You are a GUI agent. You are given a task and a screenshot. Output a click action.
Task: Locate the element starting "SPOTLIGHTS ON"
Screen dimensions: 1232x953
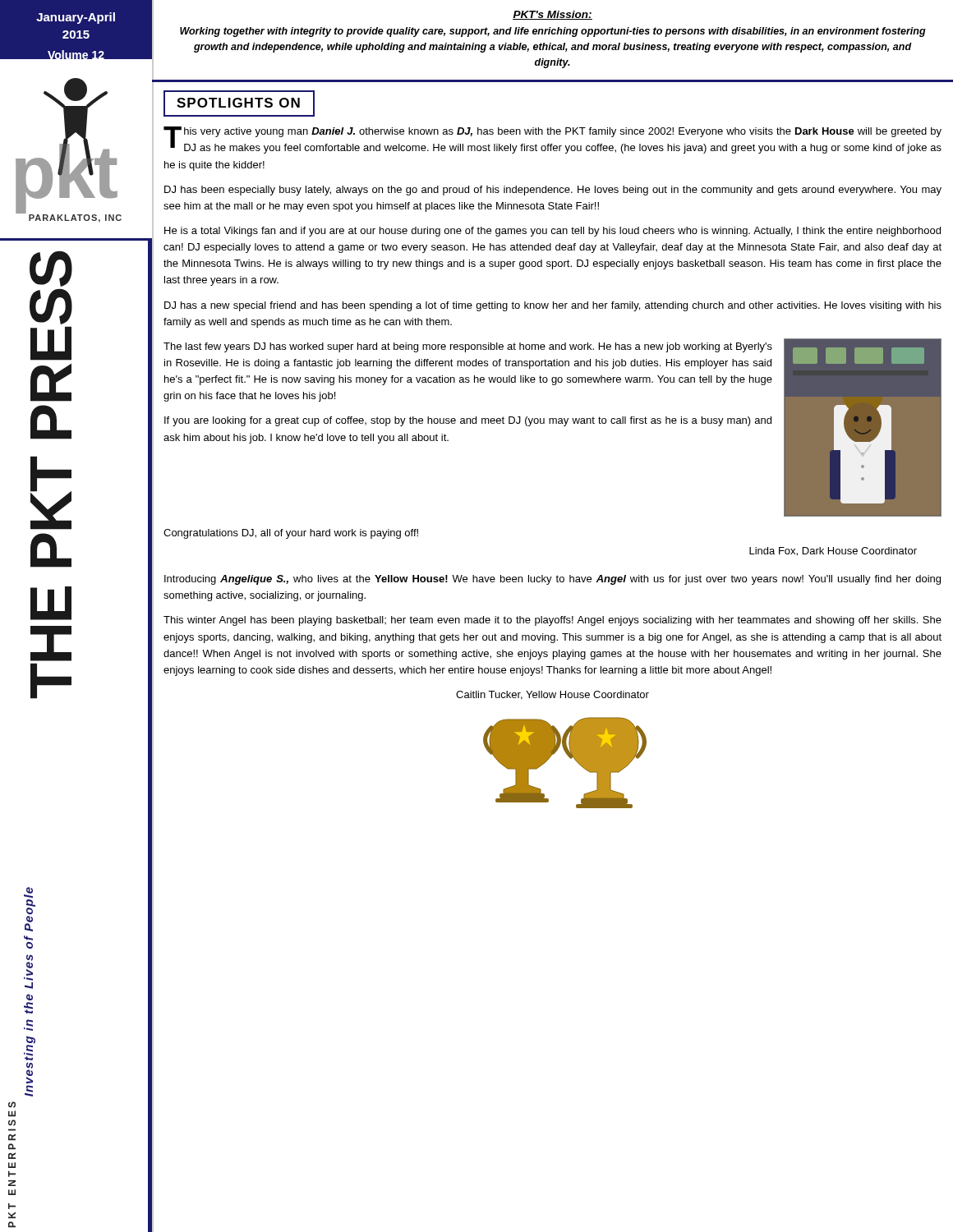point(239,103)
